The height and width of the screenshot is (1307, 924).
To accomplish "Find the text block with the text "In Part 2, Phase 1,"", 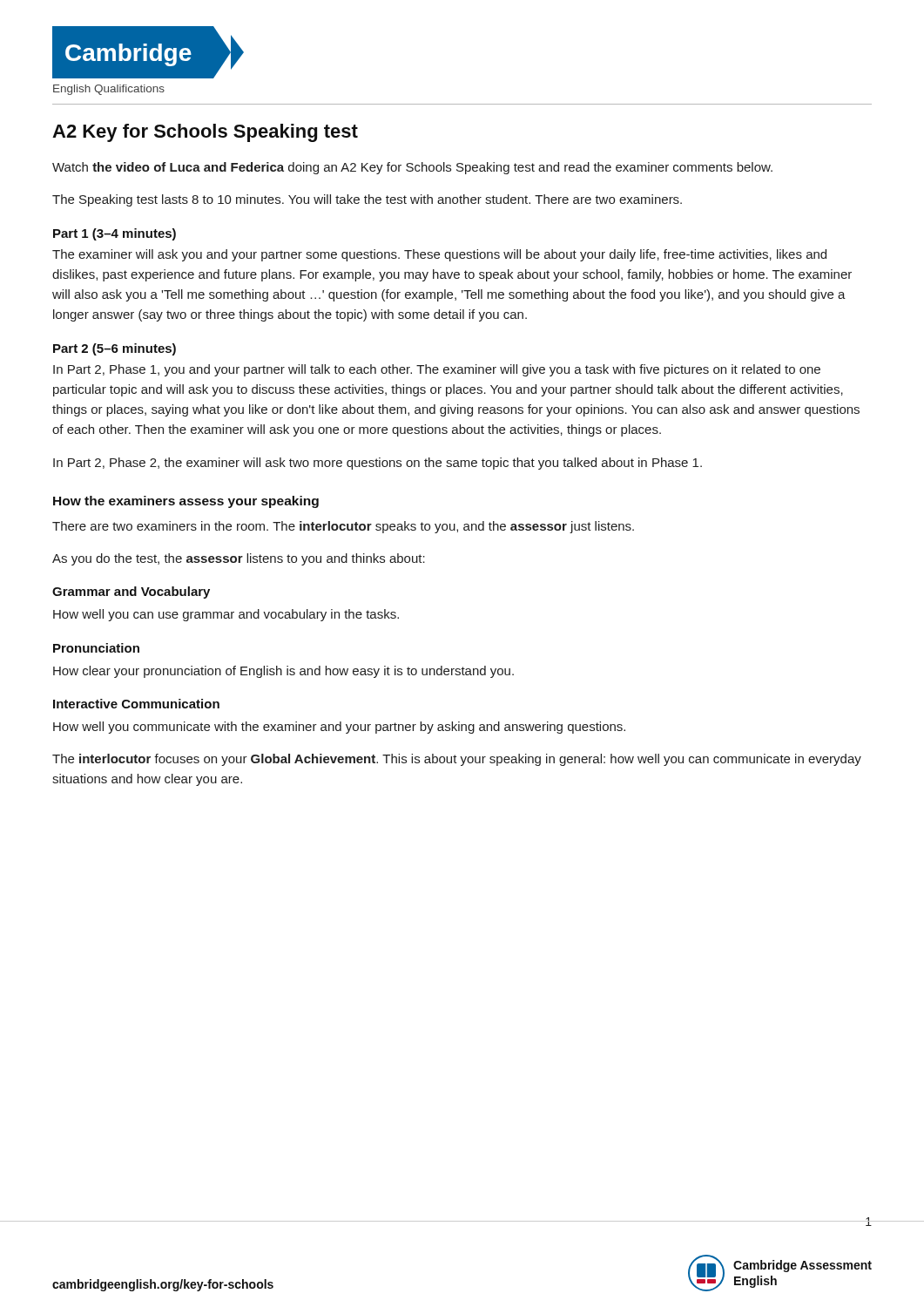I will [456, 399].
